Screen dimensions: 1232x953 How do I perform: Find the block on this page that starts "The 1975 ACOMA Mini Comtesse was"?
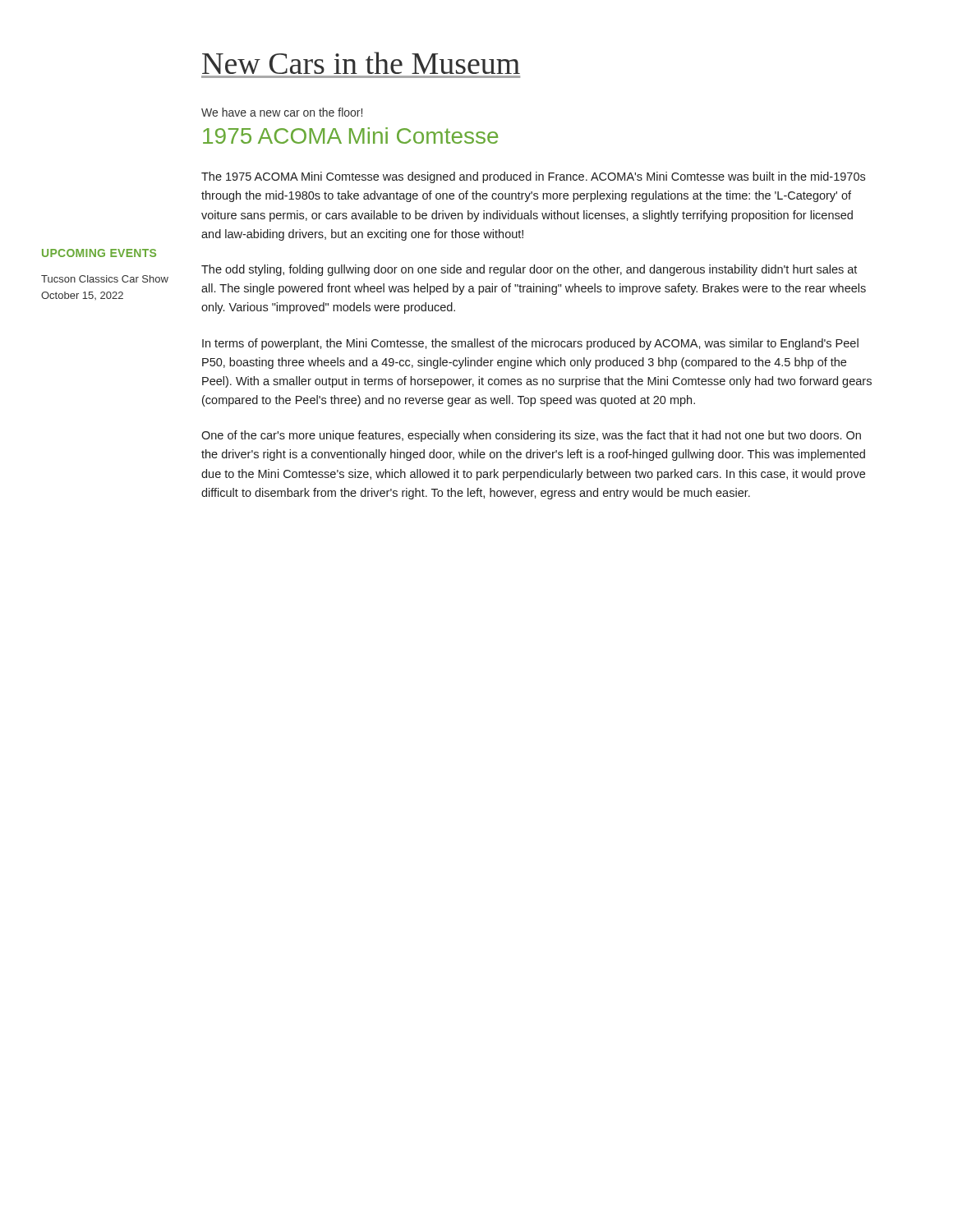click(538, 206)
